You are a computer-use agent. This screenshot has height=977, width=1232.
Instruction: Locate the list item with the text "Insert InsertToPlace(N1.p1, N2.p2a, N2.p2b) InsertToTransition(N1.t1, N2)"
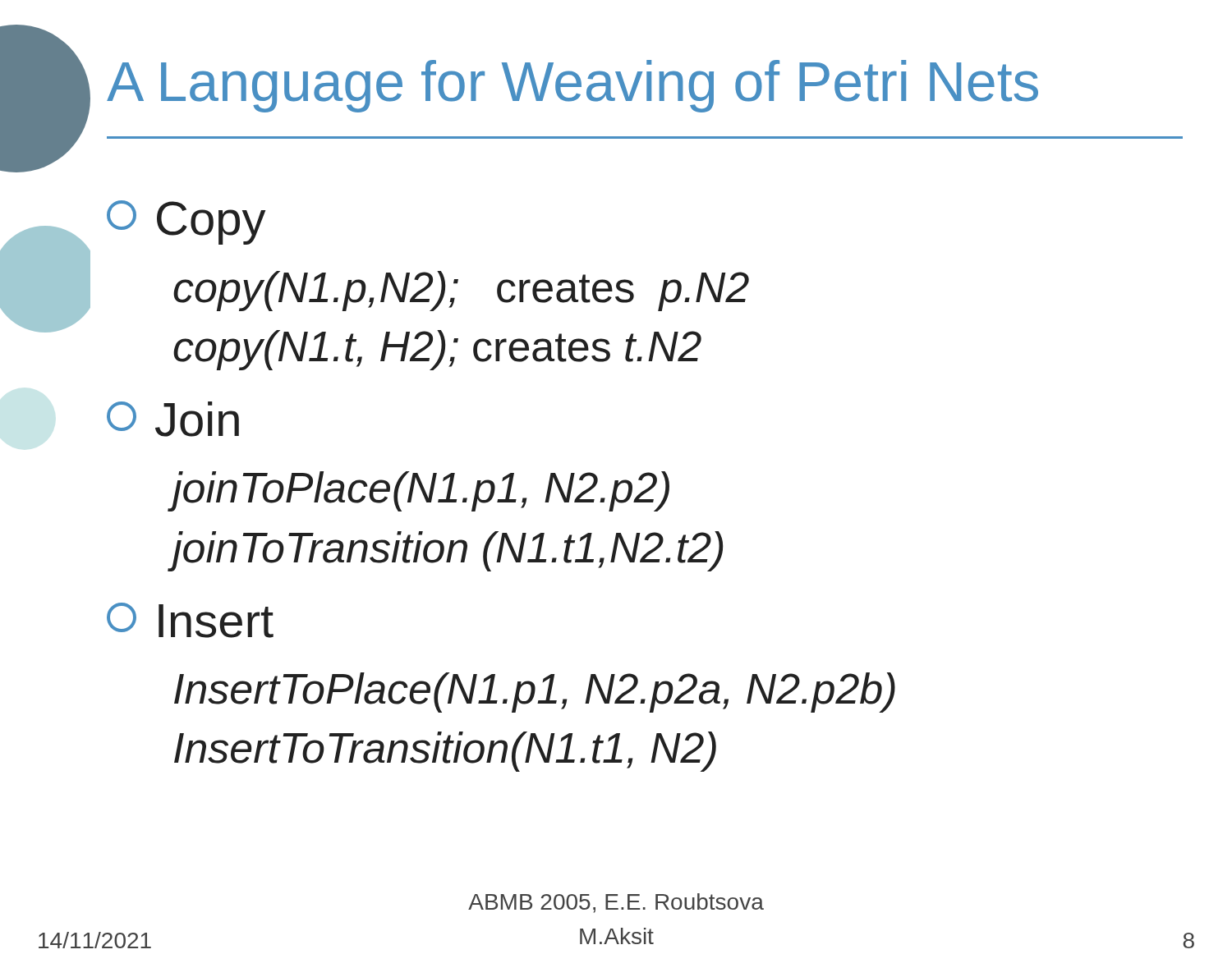[x=645, y=684]
